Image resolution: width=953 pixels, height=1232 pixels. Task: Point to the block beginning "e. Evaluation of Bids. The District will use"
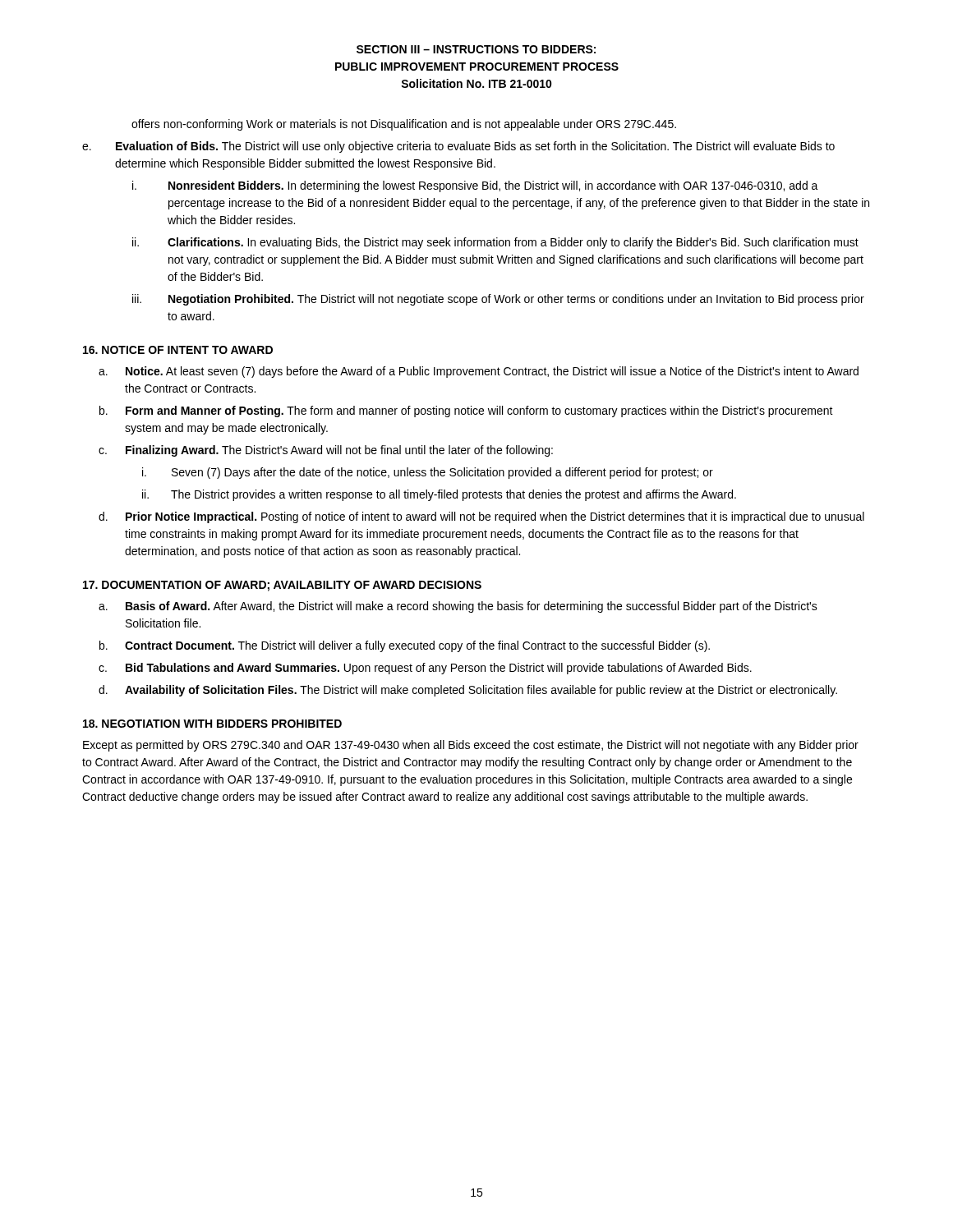tap(476, 155)
